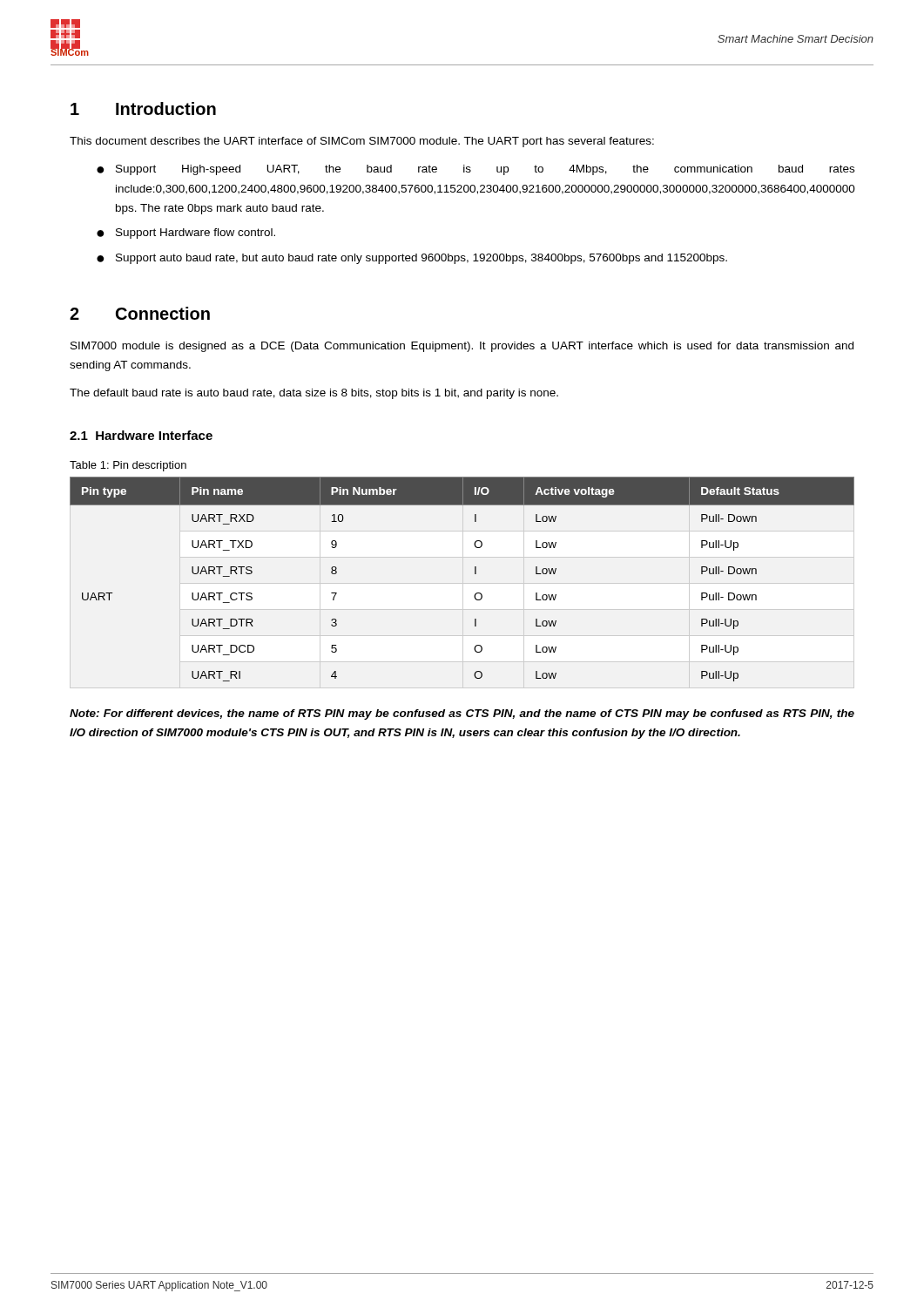Image resolution: width=924 pixels, height=1307 pixels.
Task: Select the table that reads "Pull- Down"
Action: click(462, 582)
